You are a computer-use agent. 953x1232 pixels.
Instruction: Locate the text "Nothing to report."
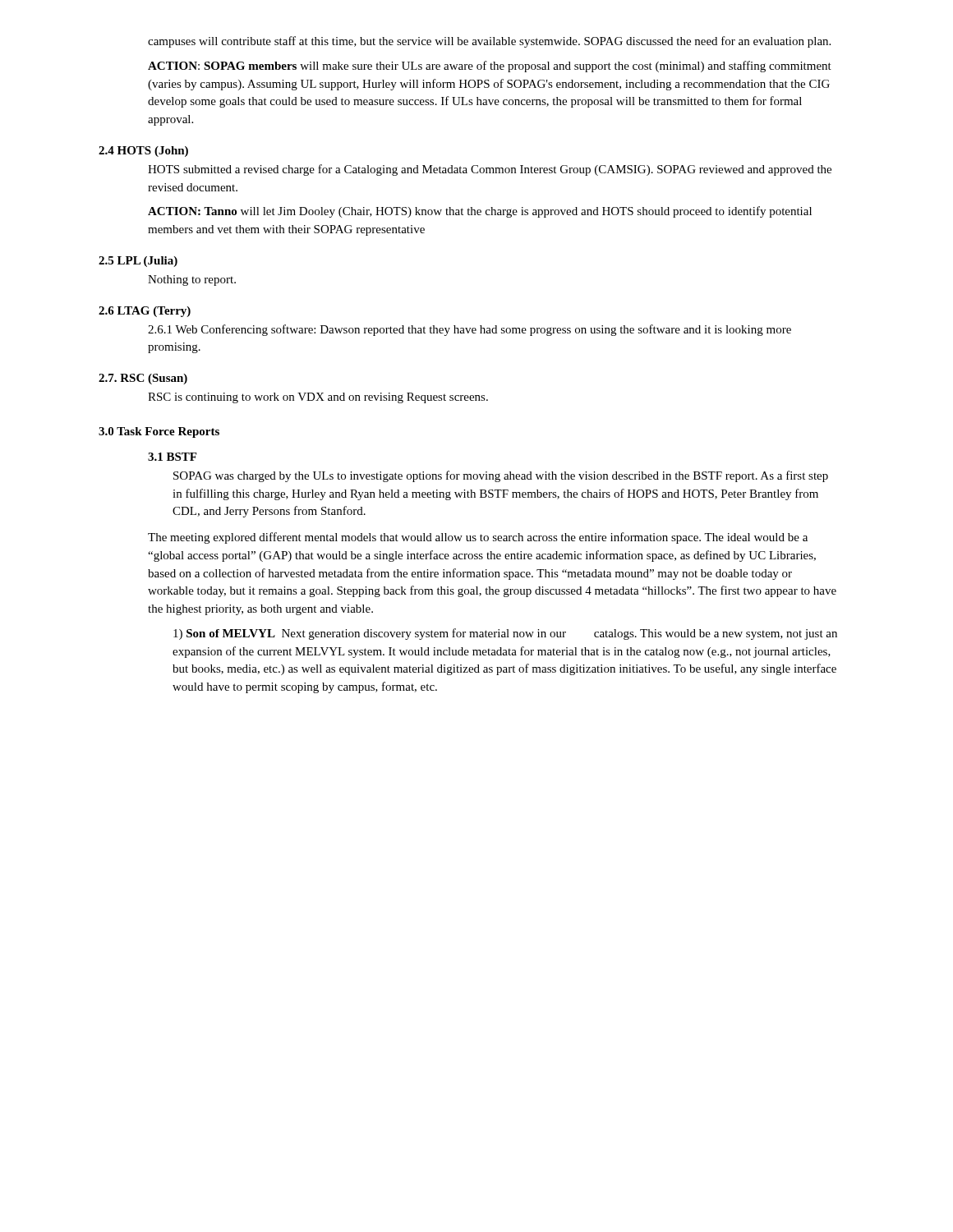coord(192,280)
